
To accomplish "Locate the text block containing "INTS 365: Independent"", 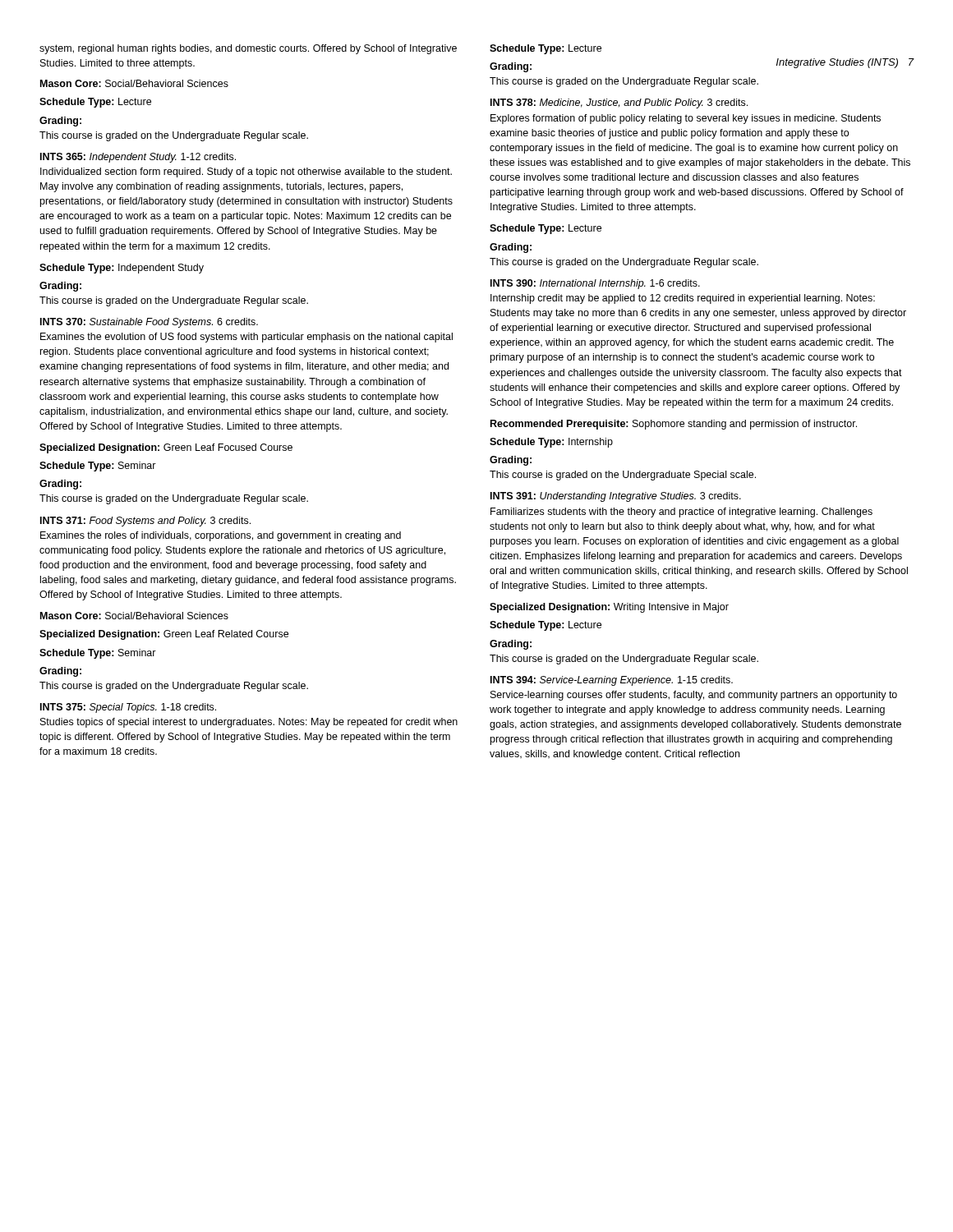I will (x=246, y=201).
